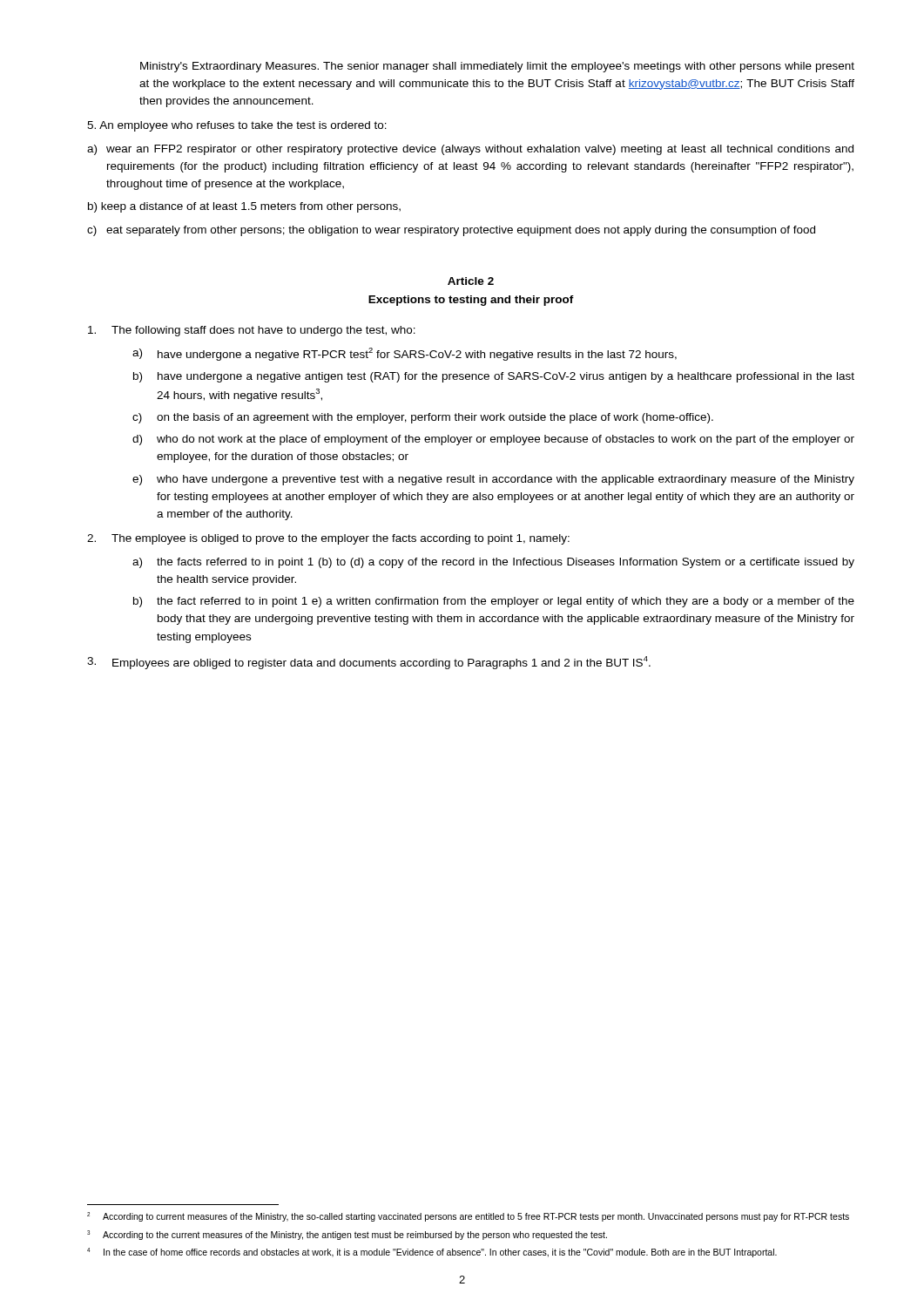The height and width of the screenshot is (1307, 924).
Task: Point to the element starting "c) on the basis of"
Action: [x=493, y=417]
